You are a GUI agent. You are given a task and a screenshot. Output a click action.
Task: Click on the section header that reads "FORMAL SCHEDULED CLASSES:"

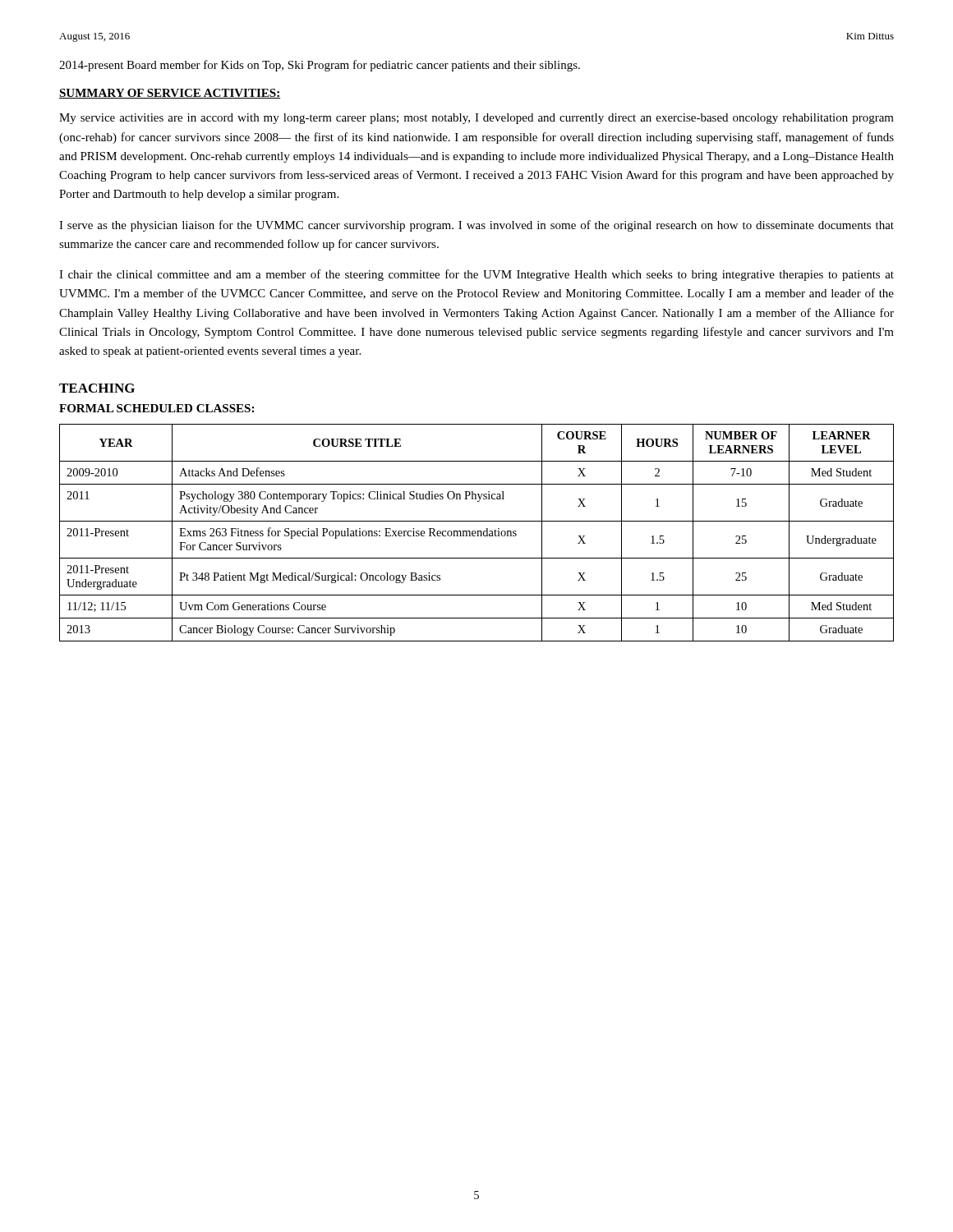[x=157, y=408]
